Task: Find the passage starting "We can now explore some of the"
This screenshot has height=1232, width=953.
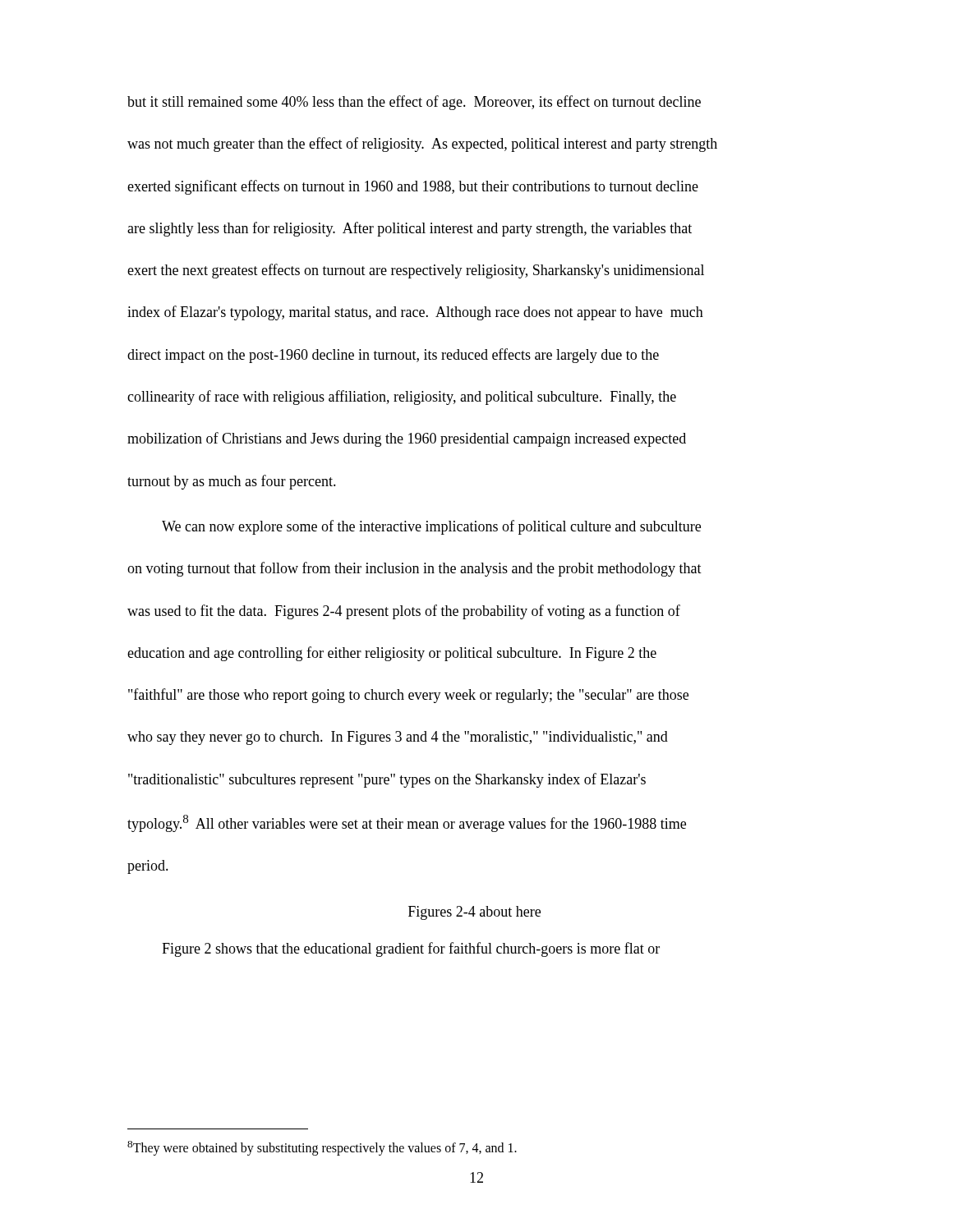Action: [x=474, y=697]
